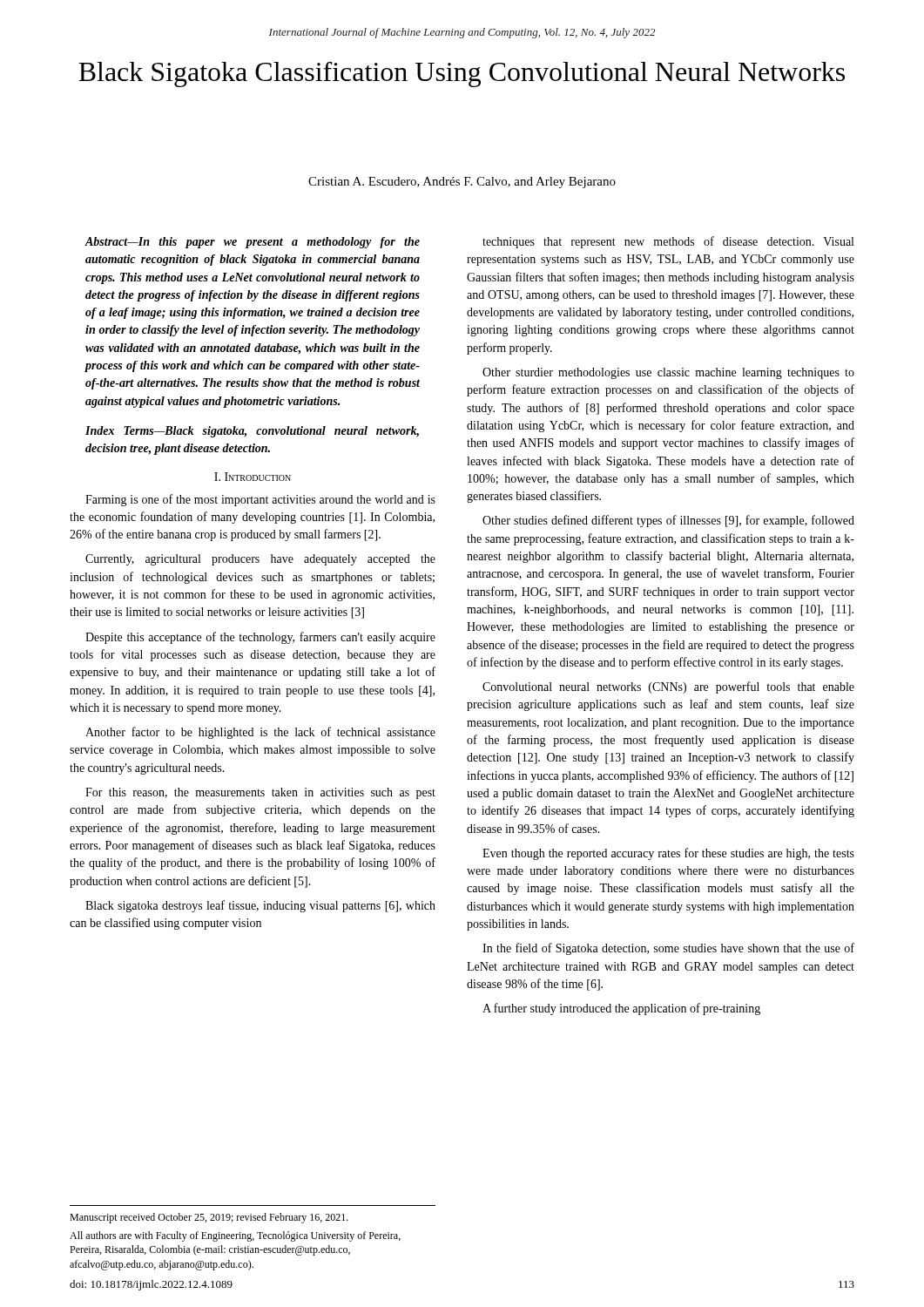Locate the title that reads "Black Sigatoka Classification Using Convolutional Neural"
Viewport: 924px width, 1307px height.
coord(462,71)
